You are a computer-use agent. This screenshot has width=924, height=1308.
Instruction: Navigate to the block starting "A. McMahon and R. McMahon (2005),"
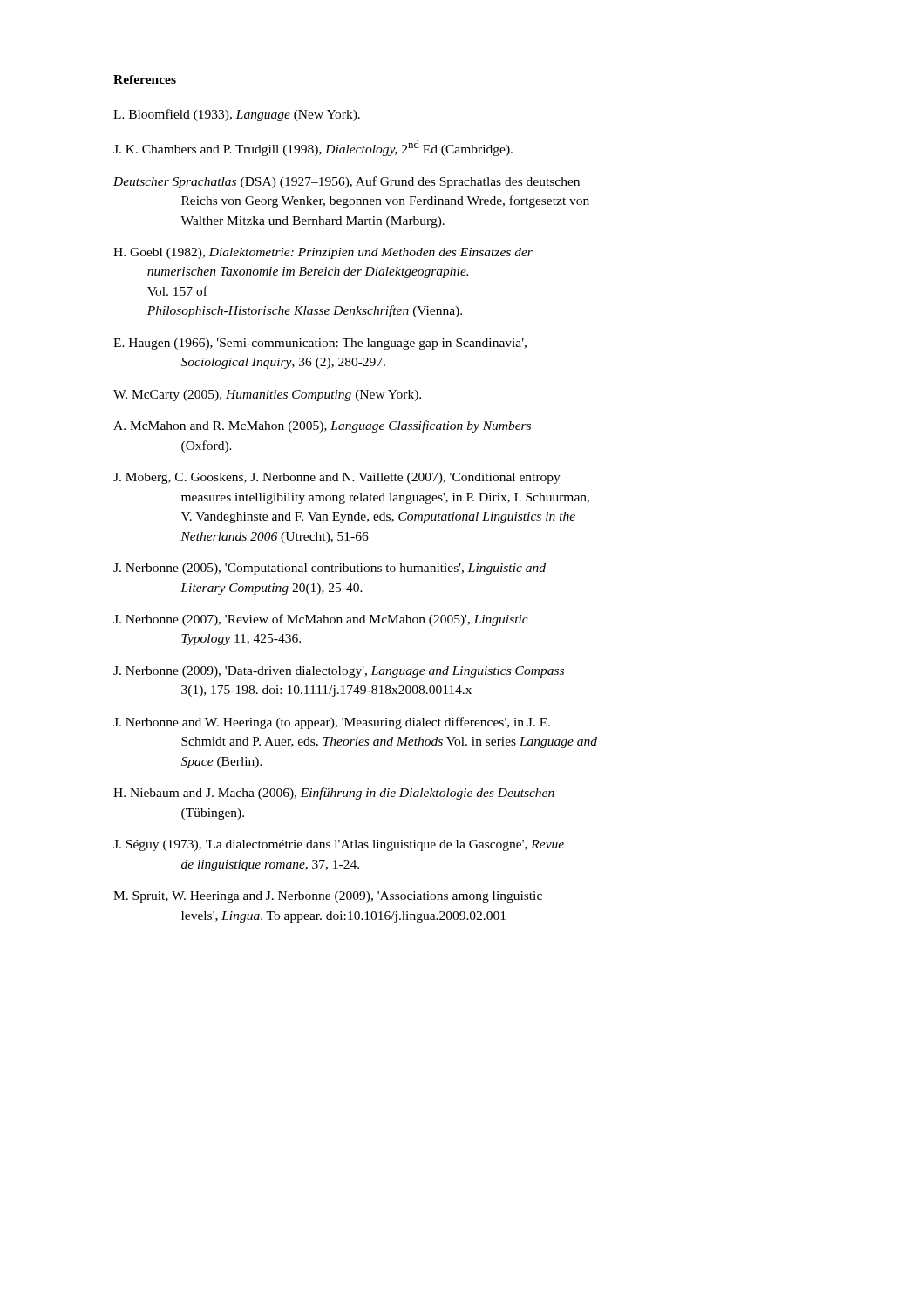tap(462, 437)
